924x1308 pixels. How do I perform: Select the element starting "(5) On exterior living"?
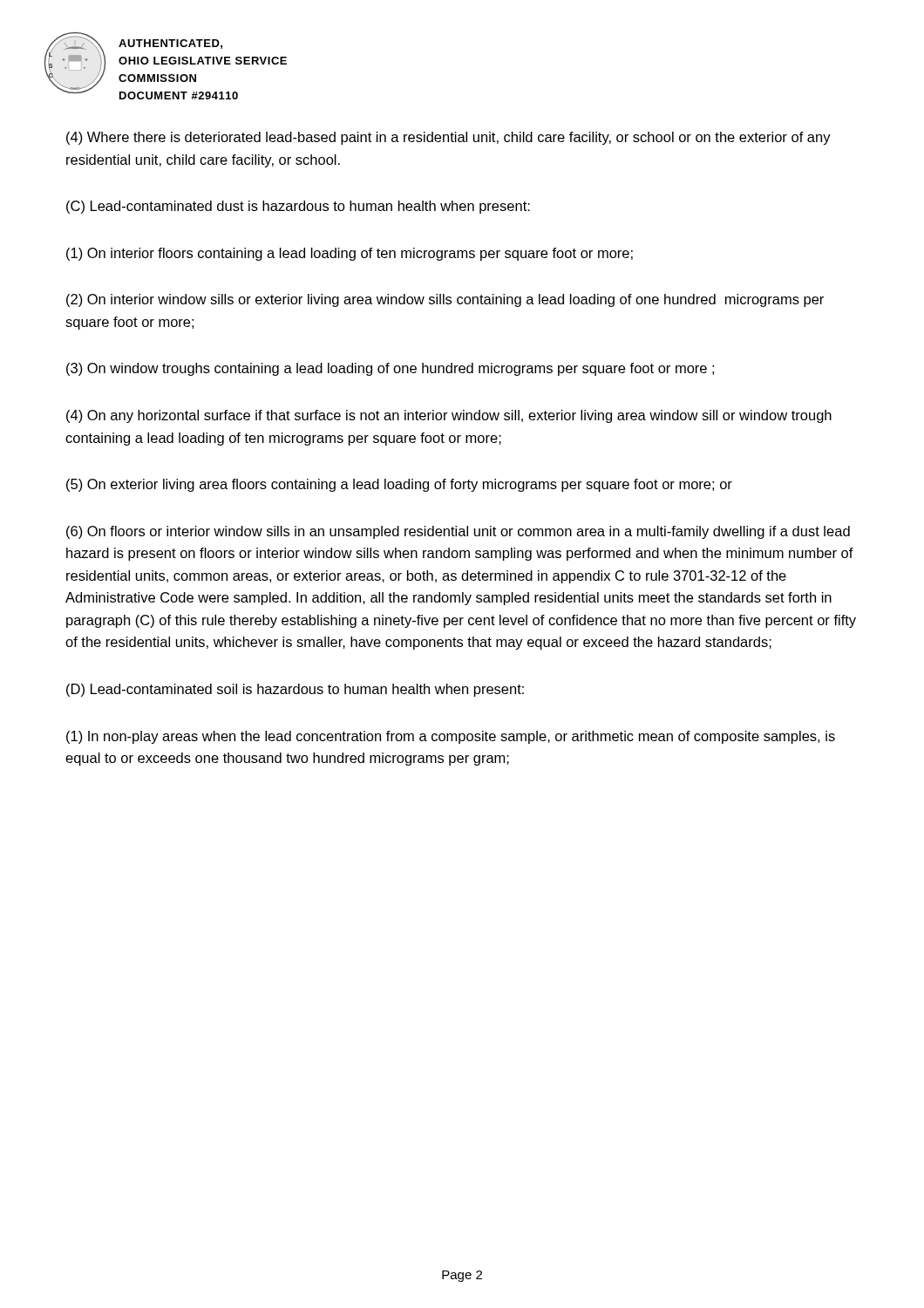tap(399, 484)
